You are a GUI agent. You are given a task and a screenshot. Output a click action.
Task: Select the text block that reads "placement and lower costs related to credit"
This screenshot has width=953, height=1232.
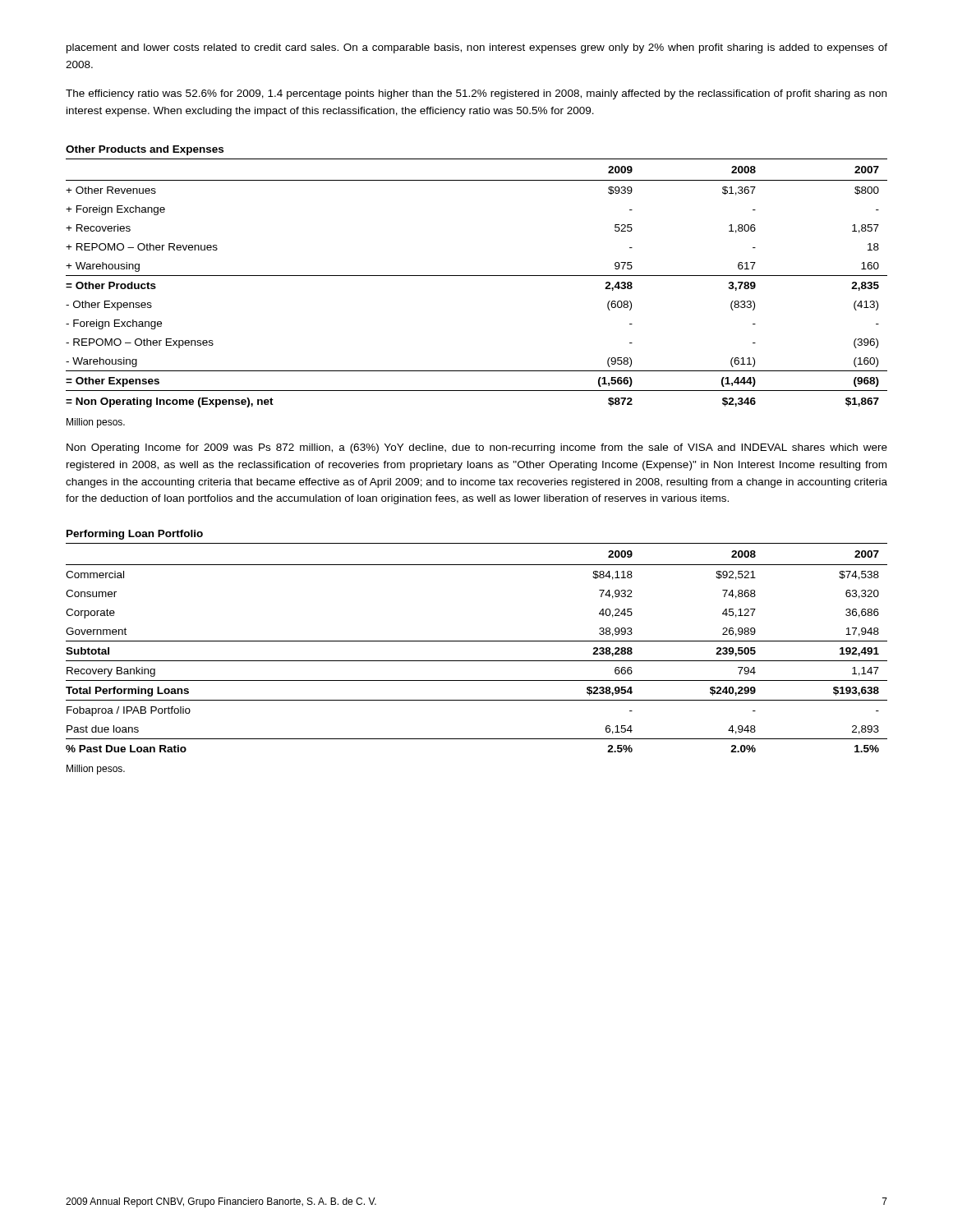coord(476,56)
